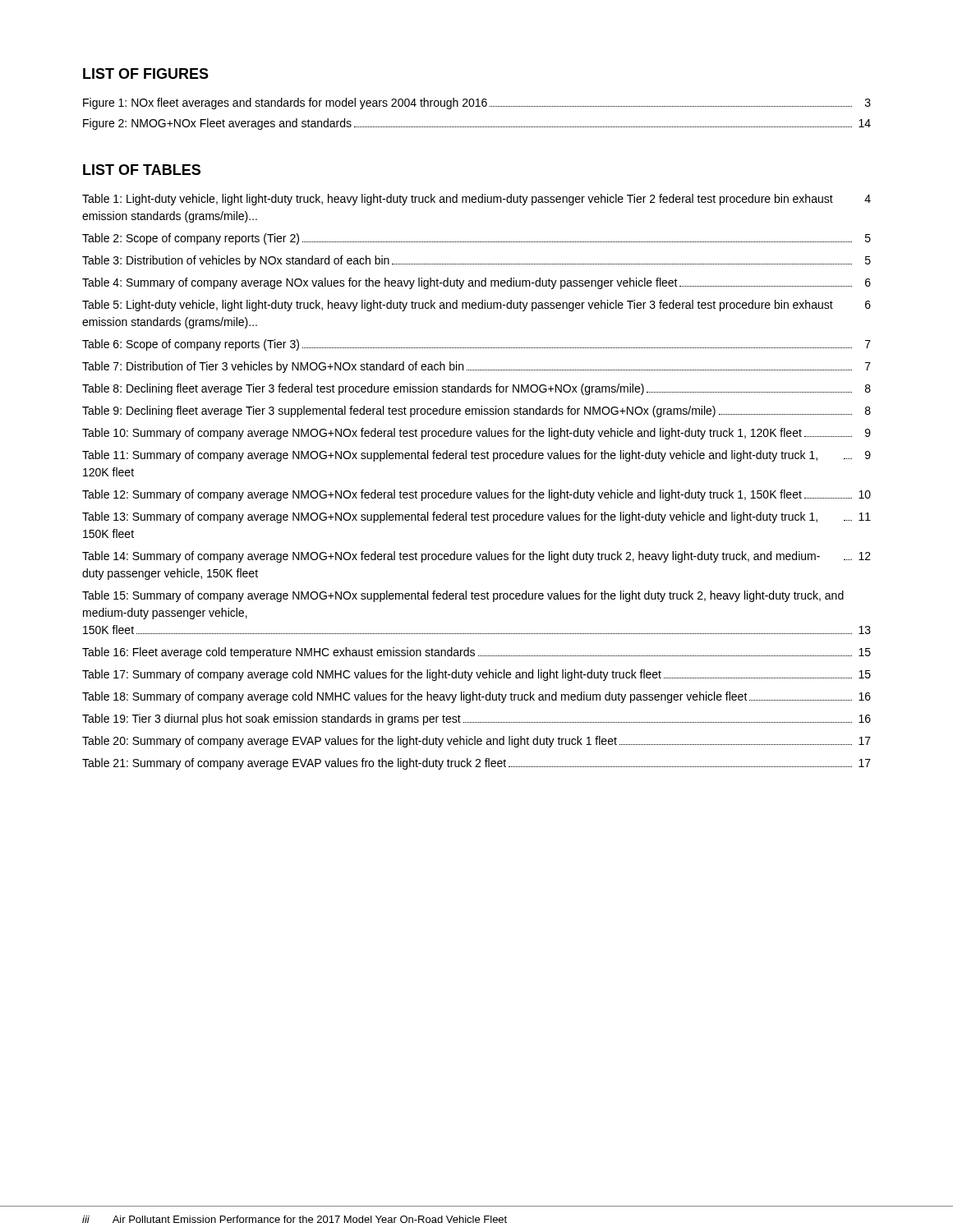Navigate to the text block starting "Table 8: Declining fleet"
This screenshot has width=953, height=1232.
pyautogui.click(x=476, y=389)
